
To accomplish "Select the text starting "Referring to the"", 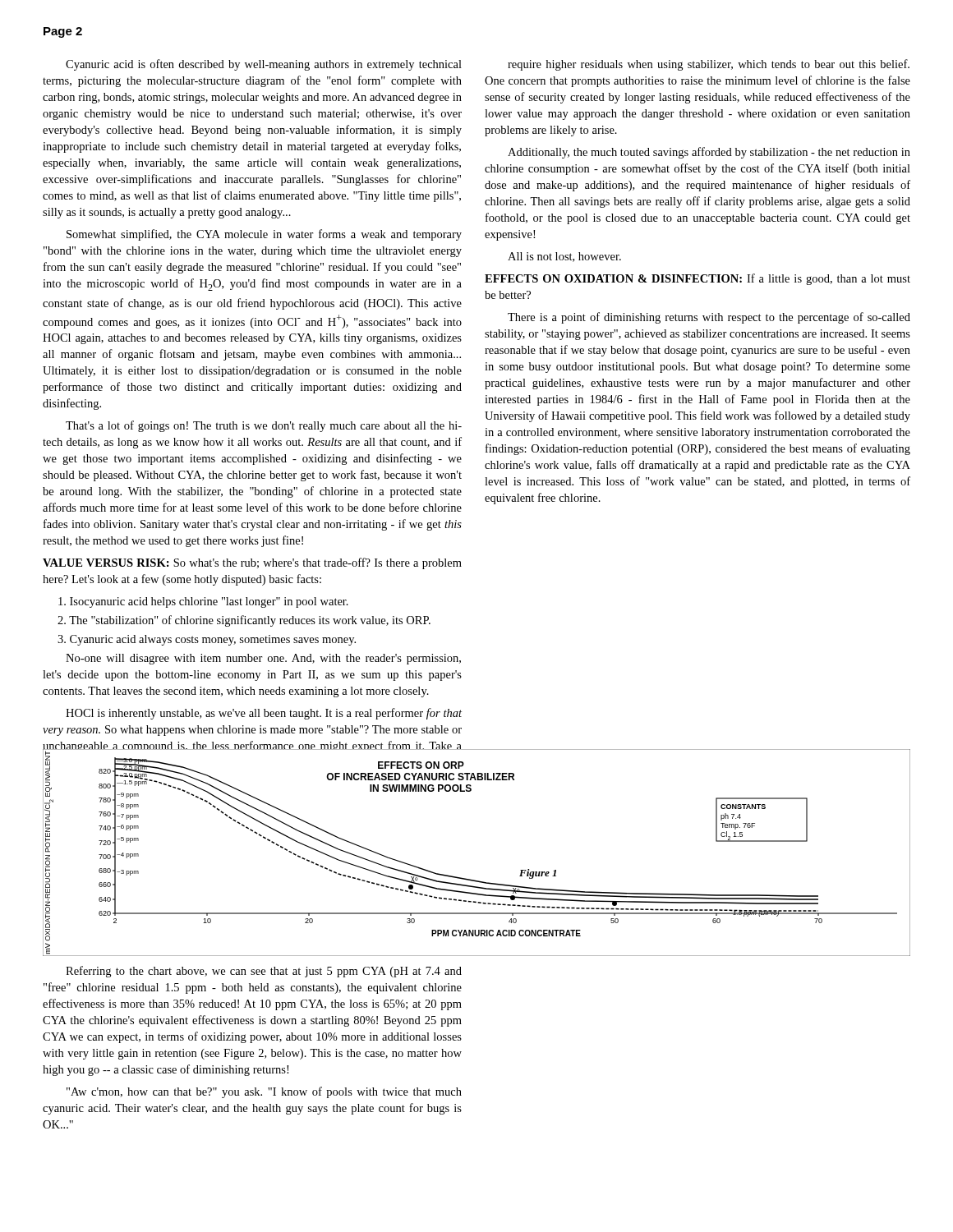I will tap(252, 1048).
